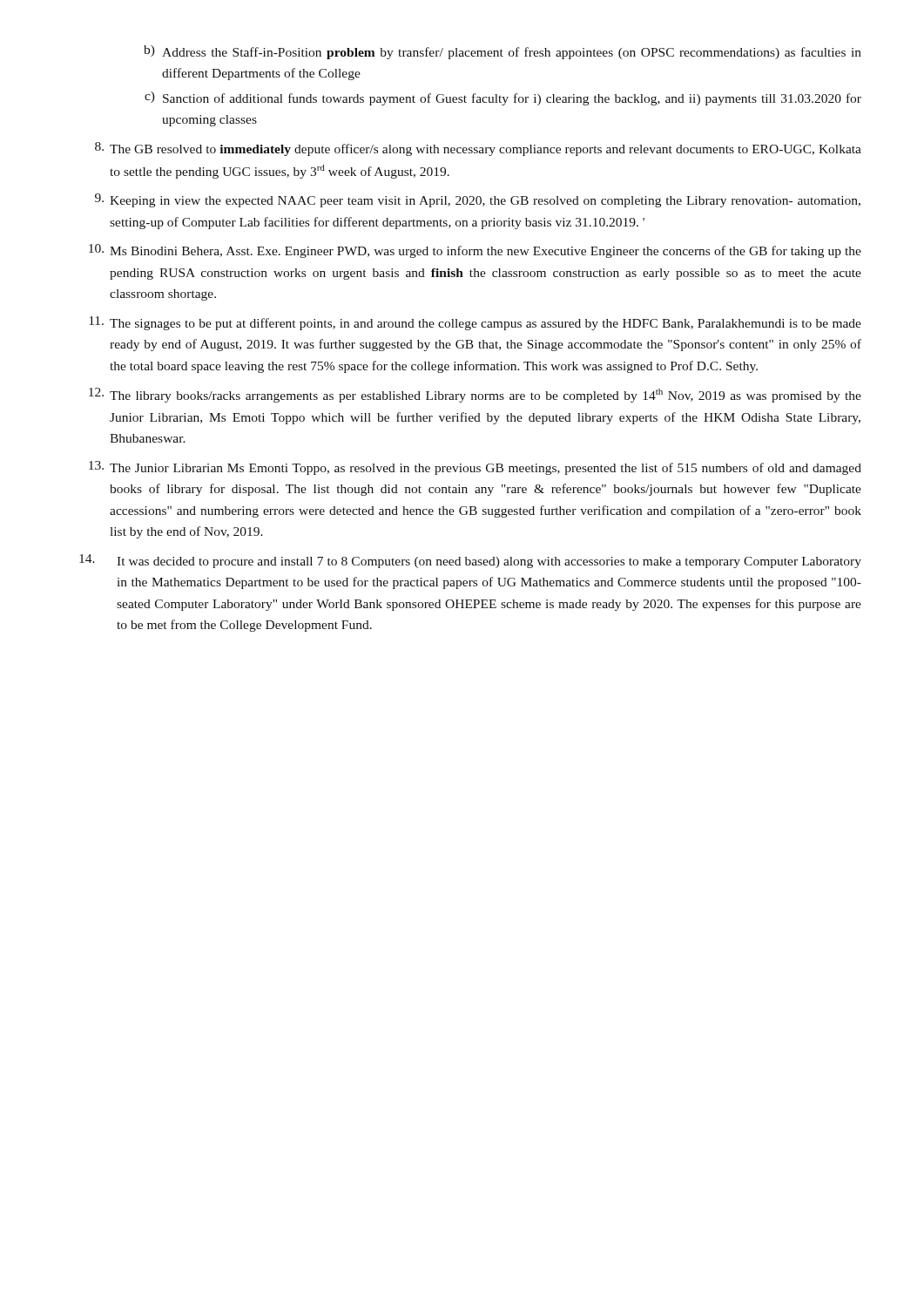Find the text starting "8. The GB"
The width and height of the screenshot is (924, 1307).
click(x=470, y=160)
